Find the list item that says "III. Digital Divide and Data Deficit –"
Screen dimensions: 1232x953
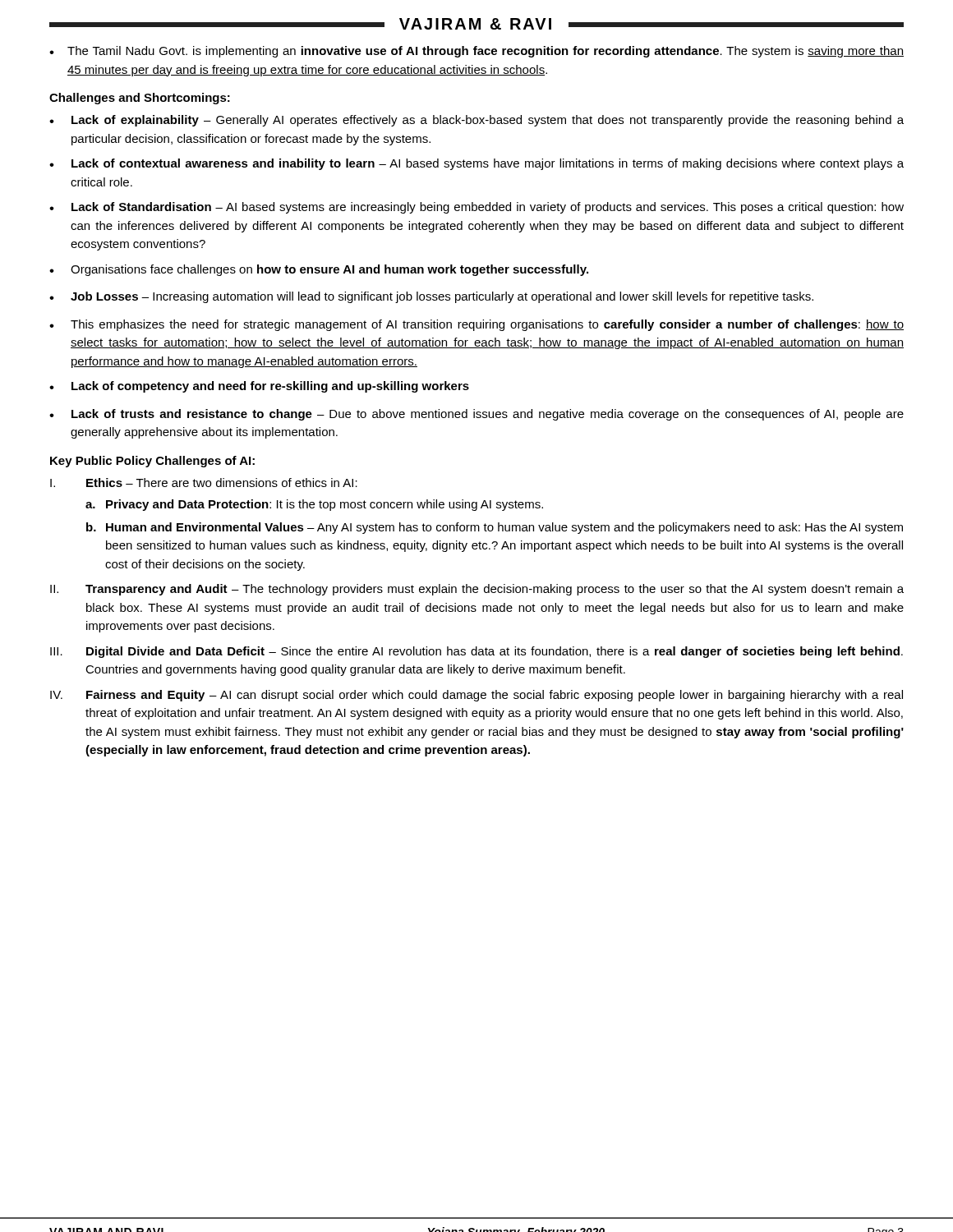476,660
